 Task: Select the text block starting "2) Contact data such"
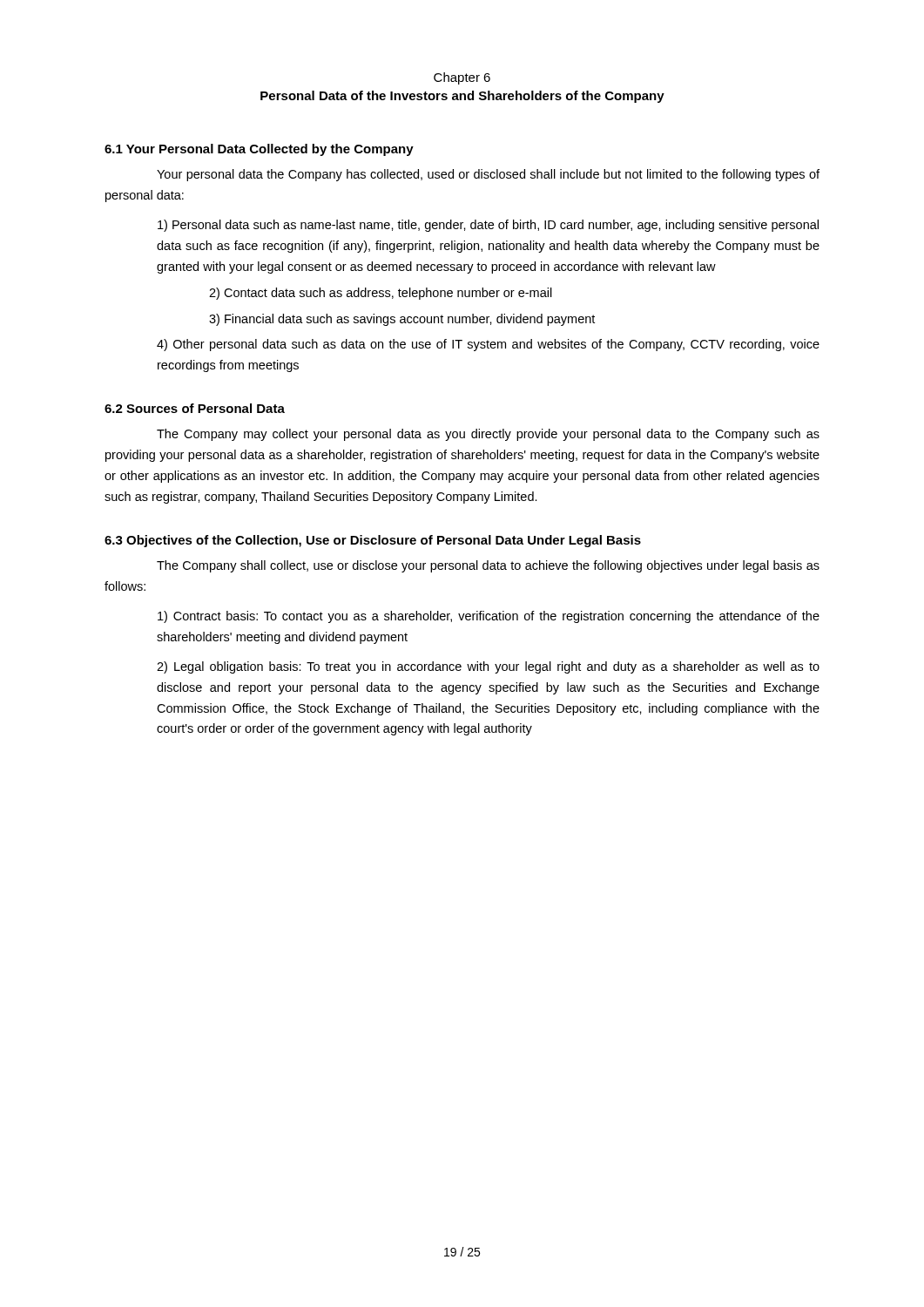point(381,292)
